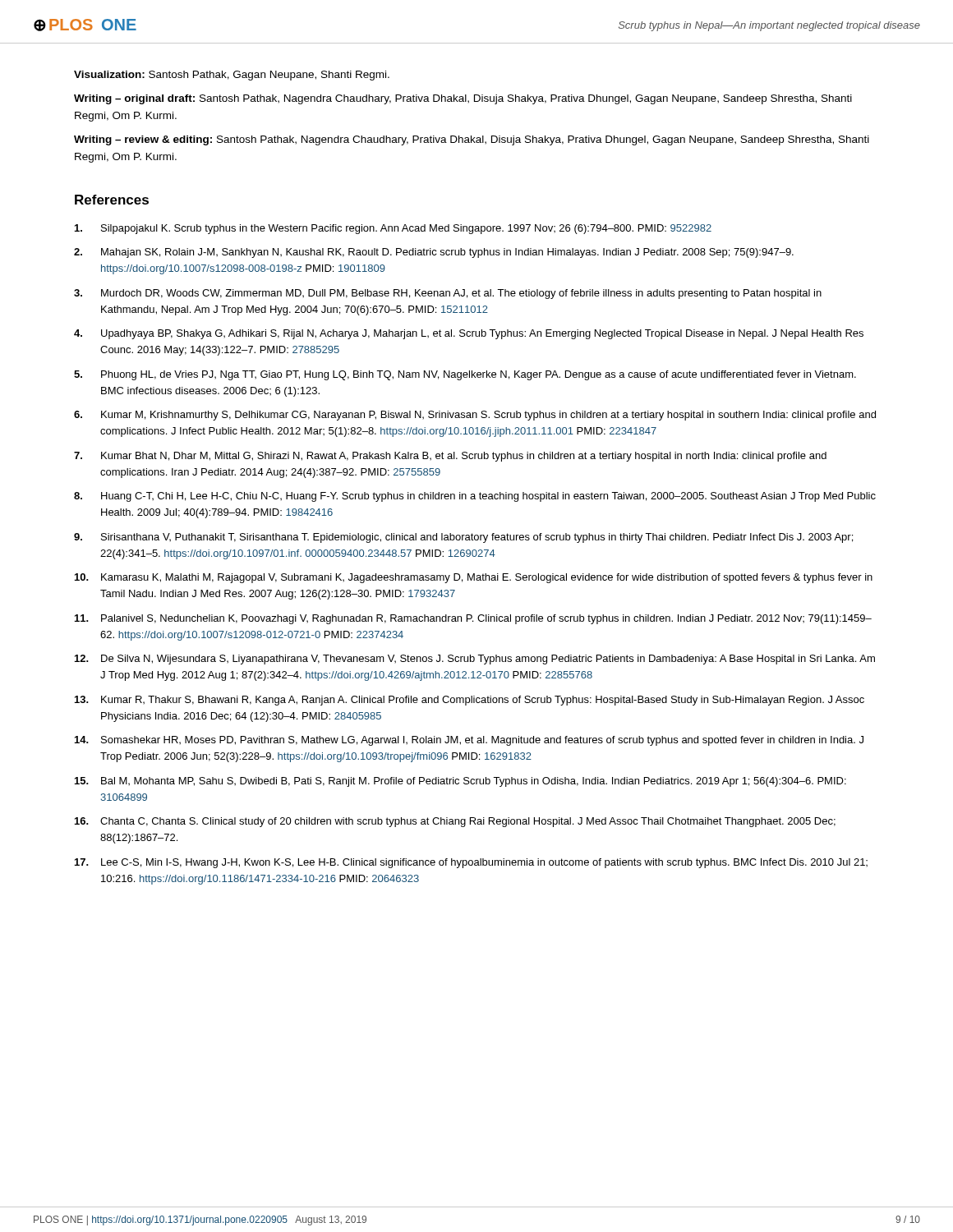Click on the element starting "Writing – review"

[472, 148]
